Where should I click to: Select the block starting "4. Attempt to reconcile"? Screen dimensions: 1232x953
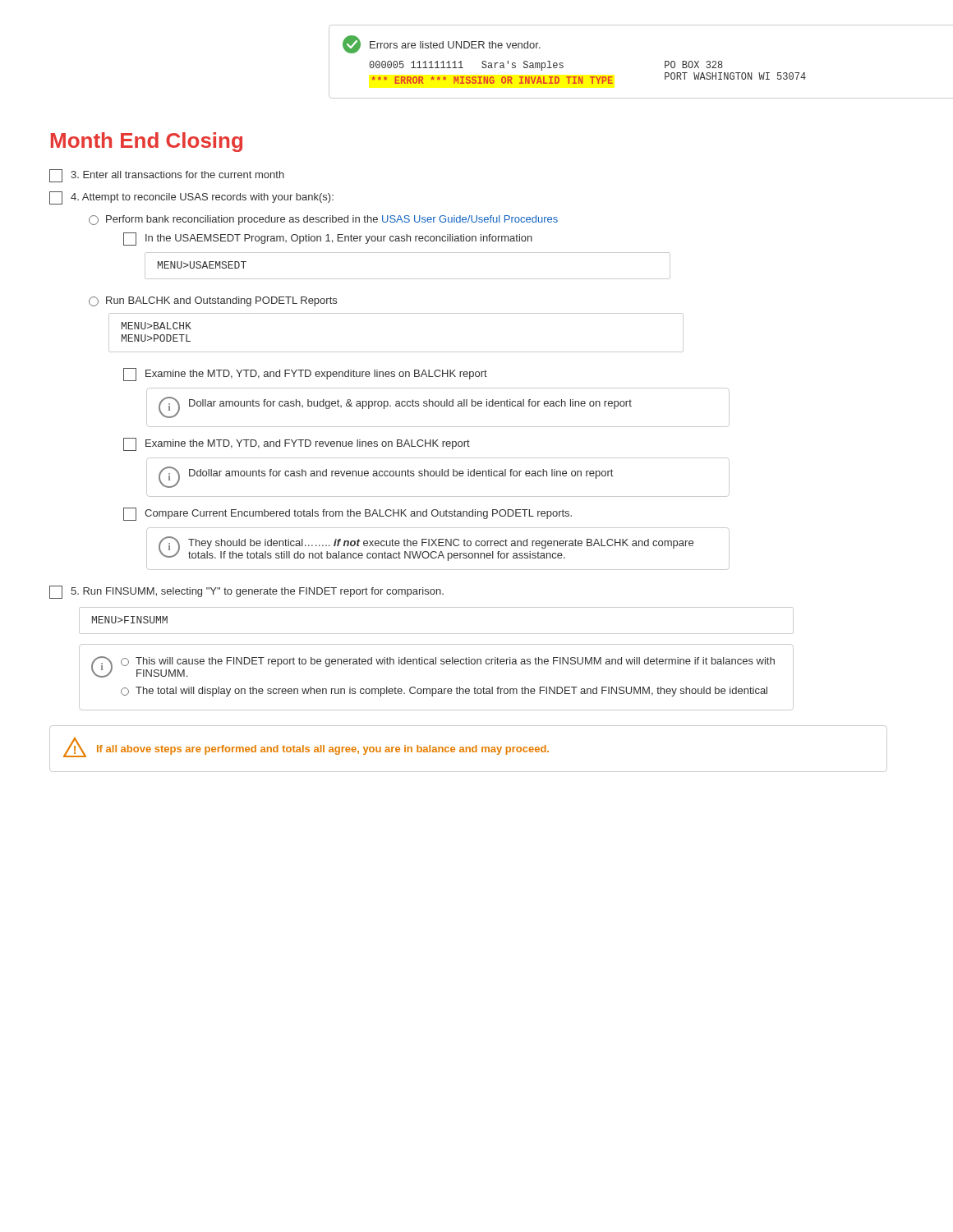point(192,198)
